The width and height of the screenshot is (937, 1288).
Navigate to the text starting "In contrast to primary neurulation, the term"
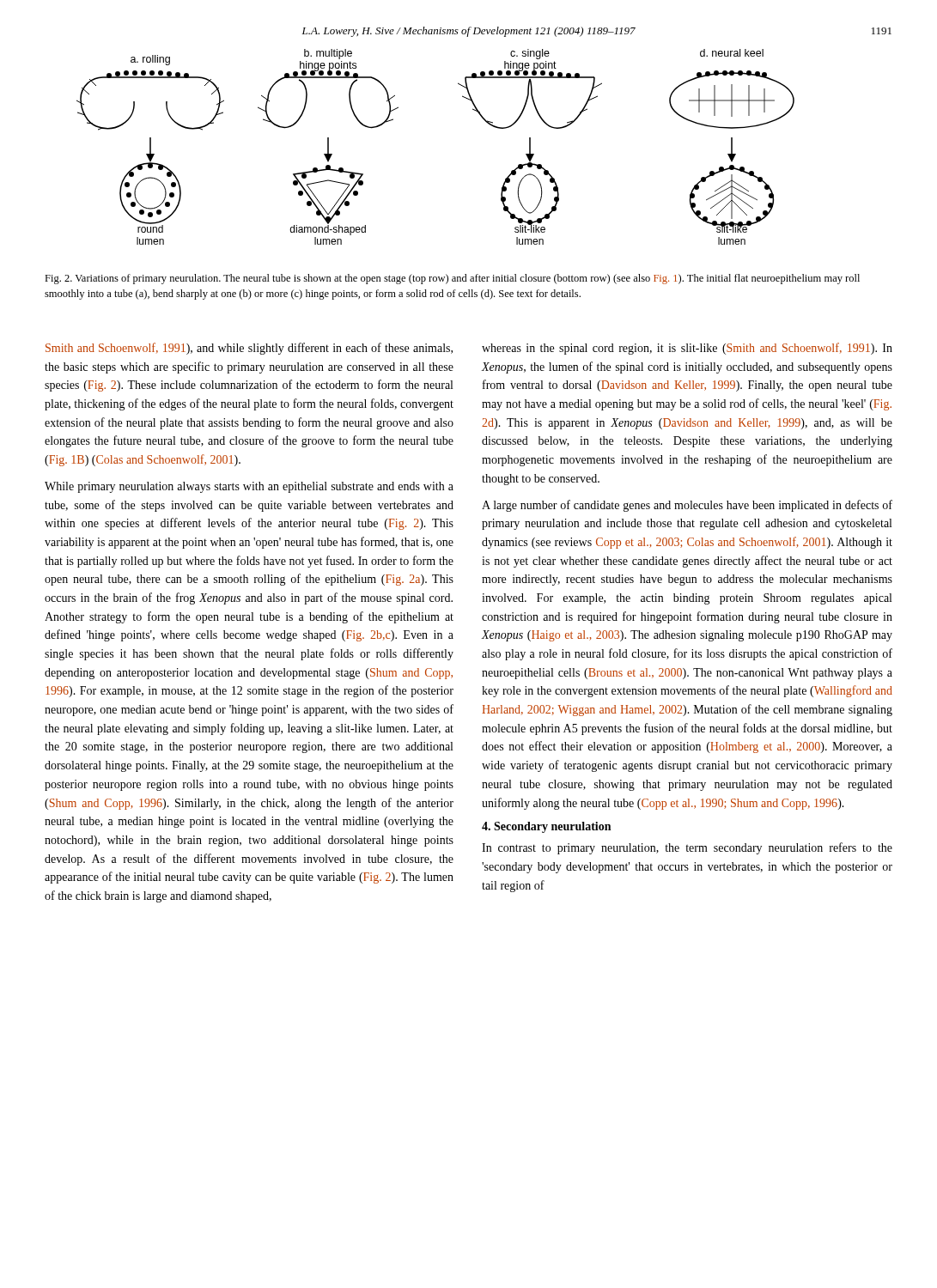pos(687,867)
